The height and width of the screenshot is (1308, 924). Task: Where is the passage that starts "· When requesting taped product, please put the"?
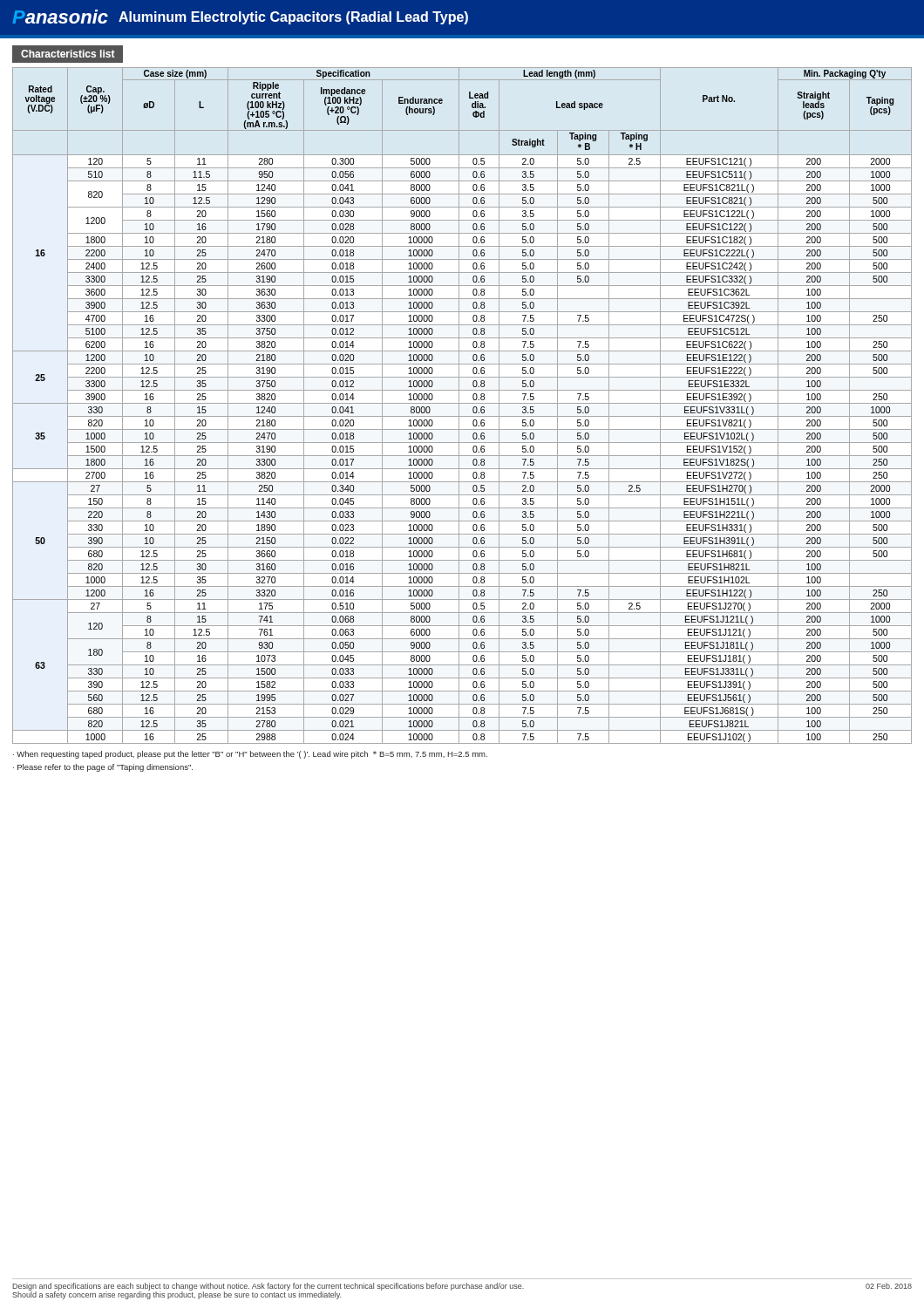(x=250, y=754)
